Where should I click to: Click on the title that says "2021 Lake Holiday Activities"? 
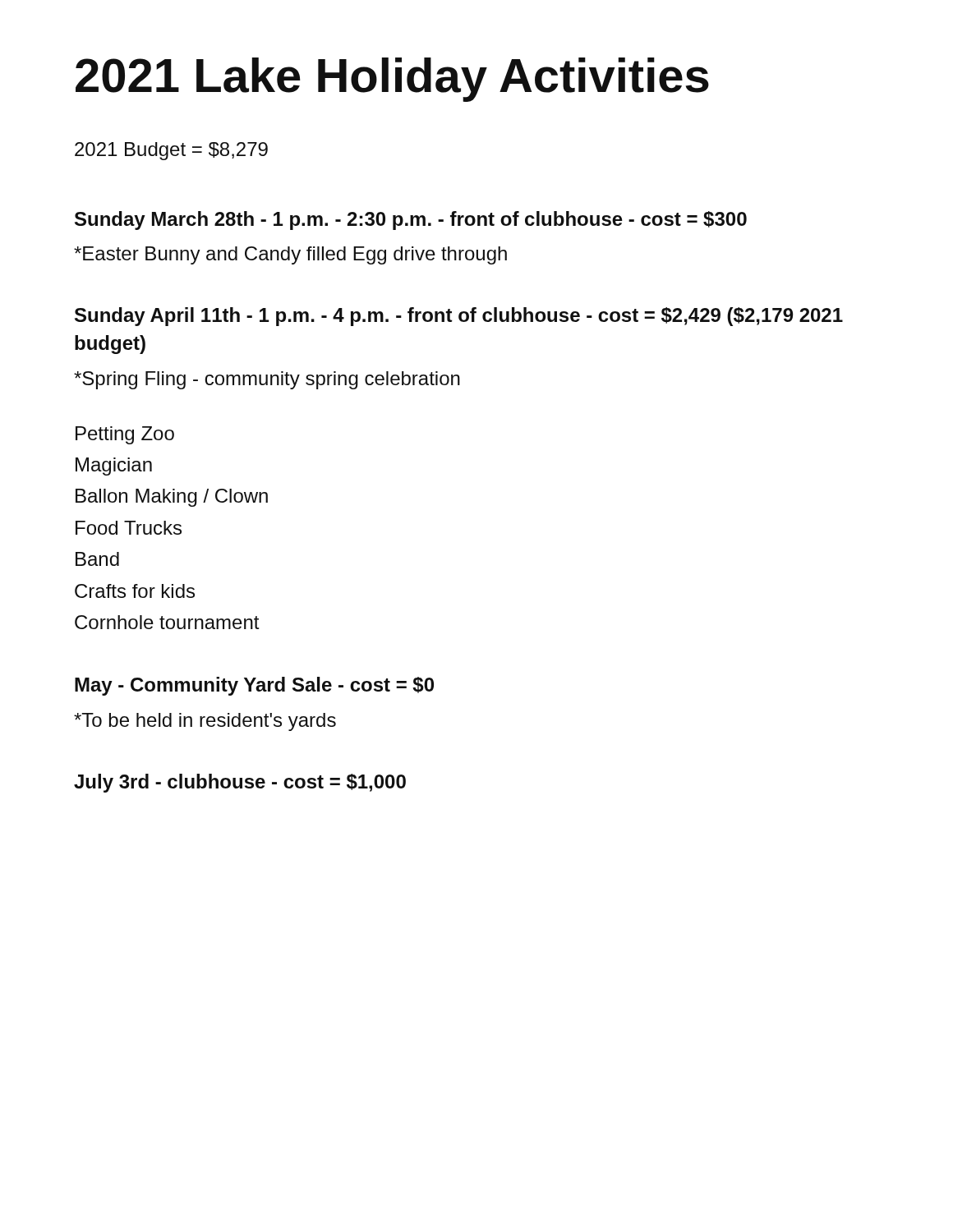tap(392, 75)
